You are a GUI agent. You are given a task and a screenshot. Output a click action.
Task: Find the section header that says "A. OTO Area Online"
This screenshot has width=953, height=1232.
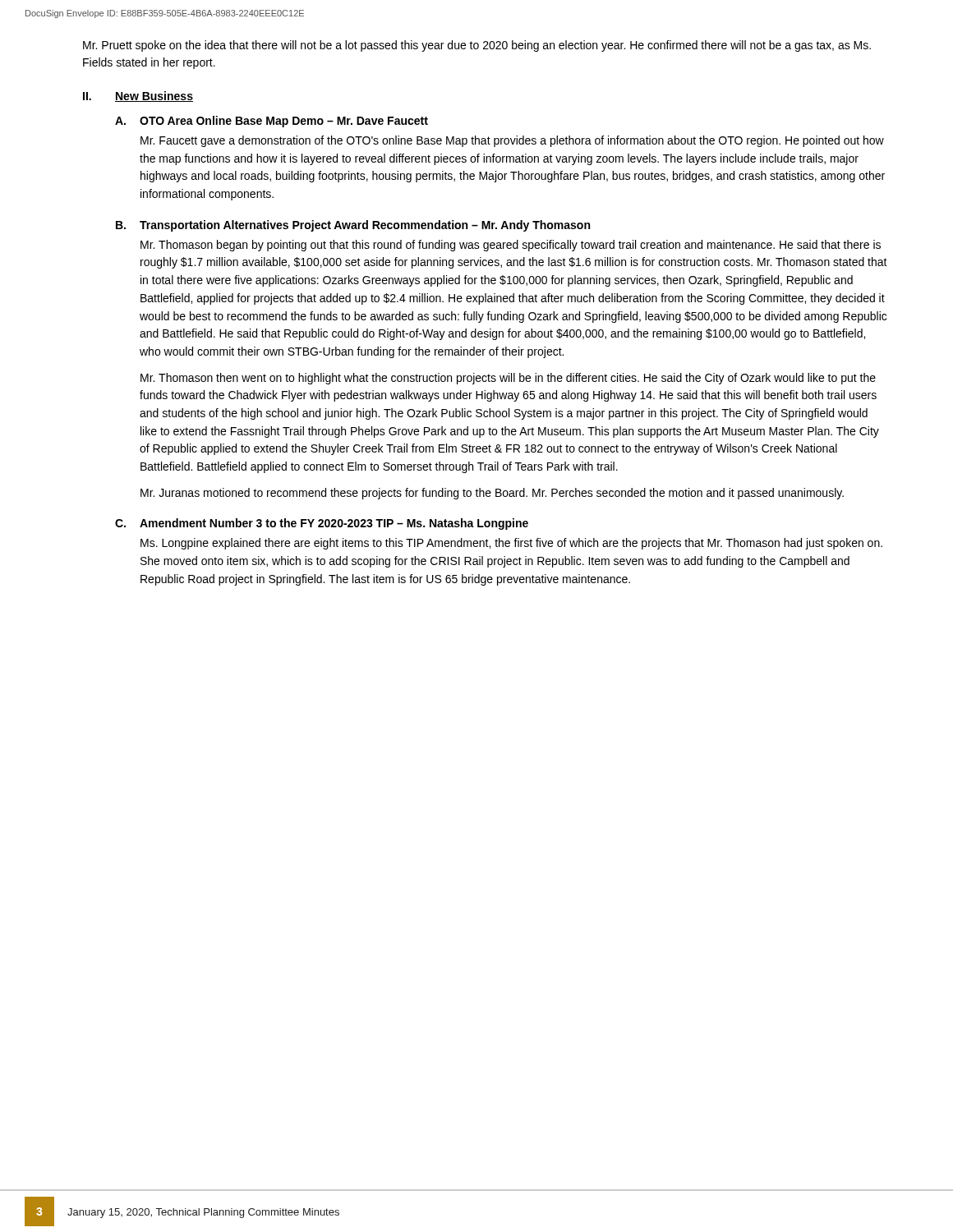tap(271, 121)
